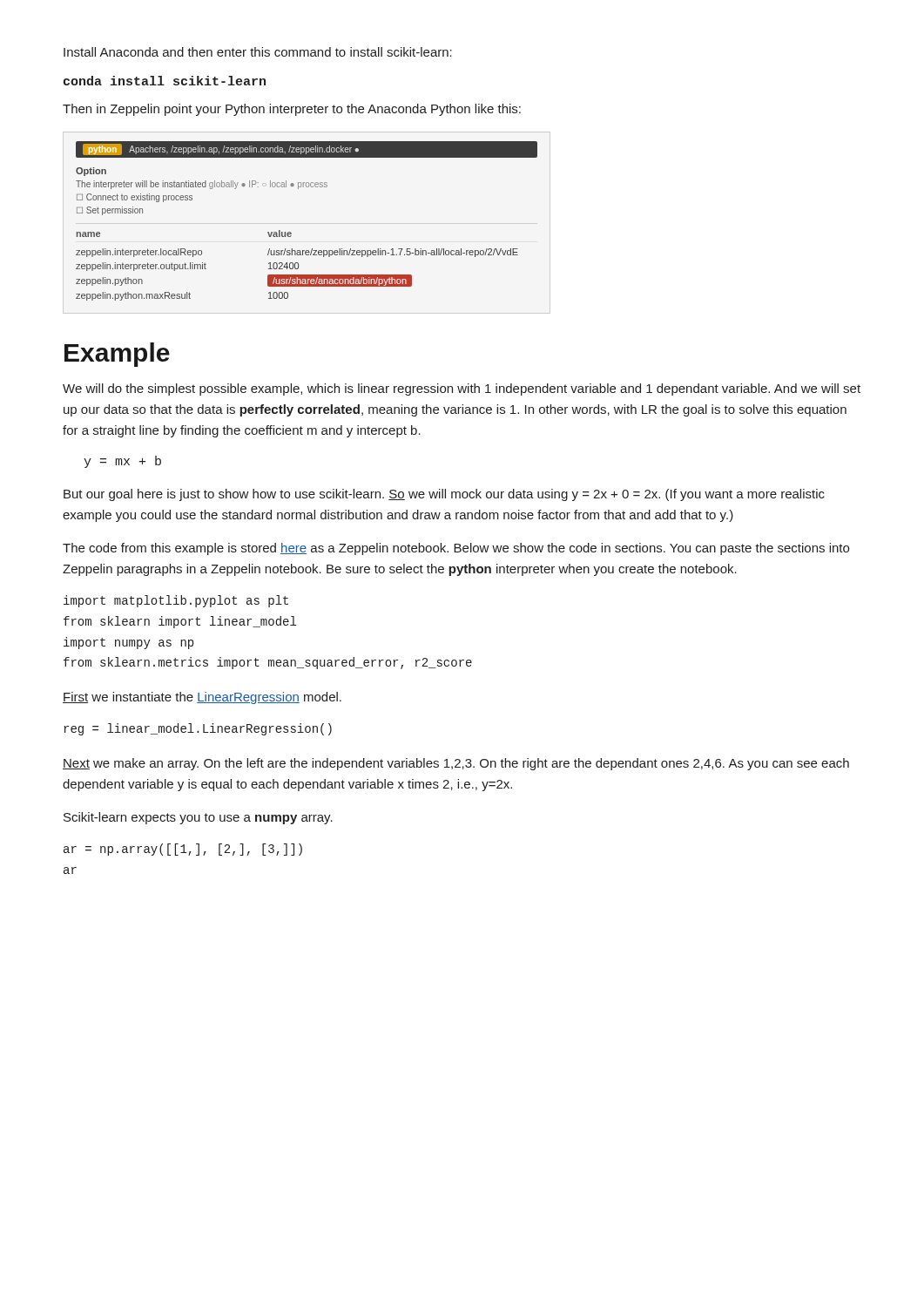Click on the text block with the text "import matplotlib.pyplot as plt from sklearn import linear_model"

pos(268,632)
